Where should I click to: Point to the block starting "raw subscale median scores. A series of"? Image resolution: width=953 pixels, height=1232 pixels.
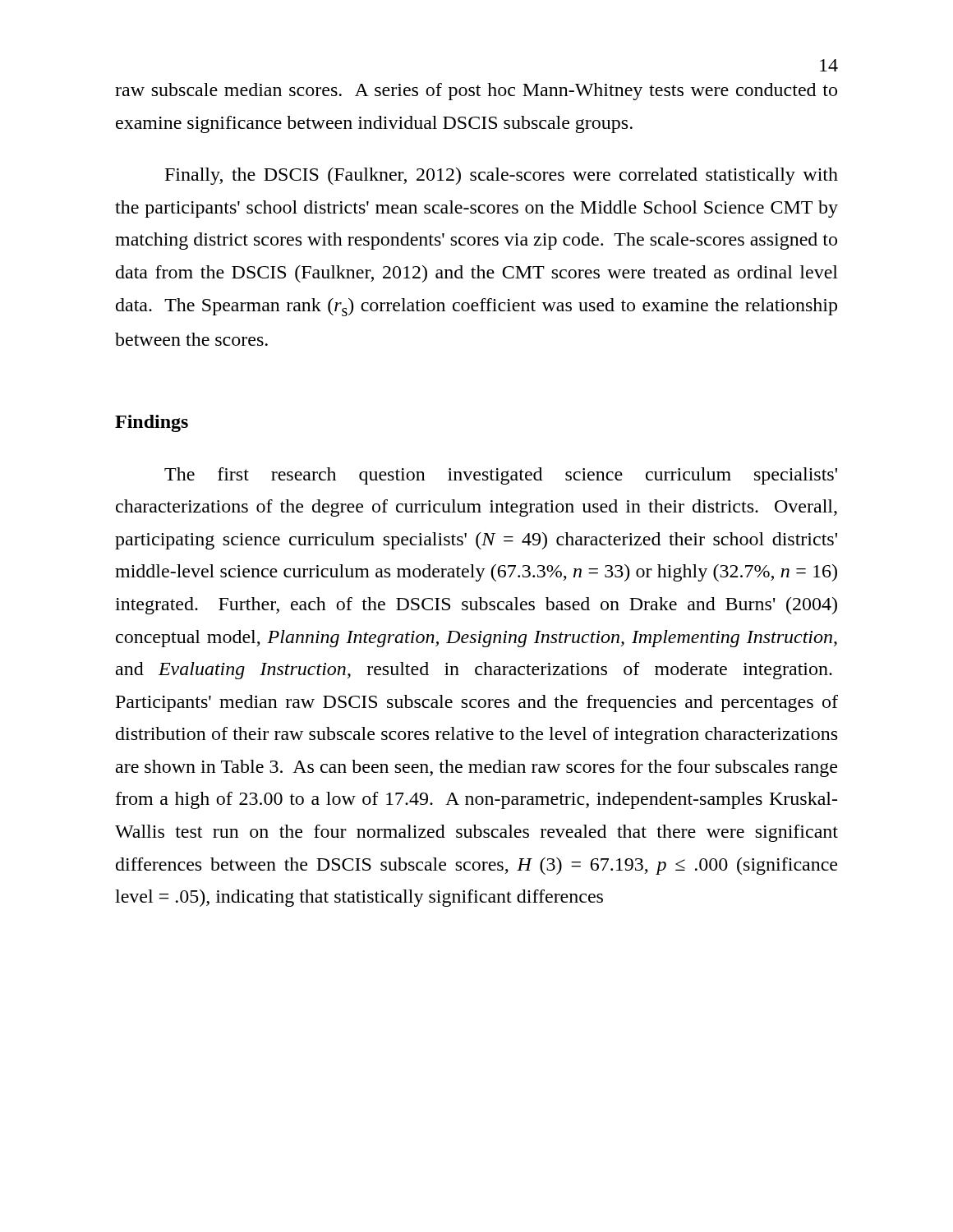(476, 106)
